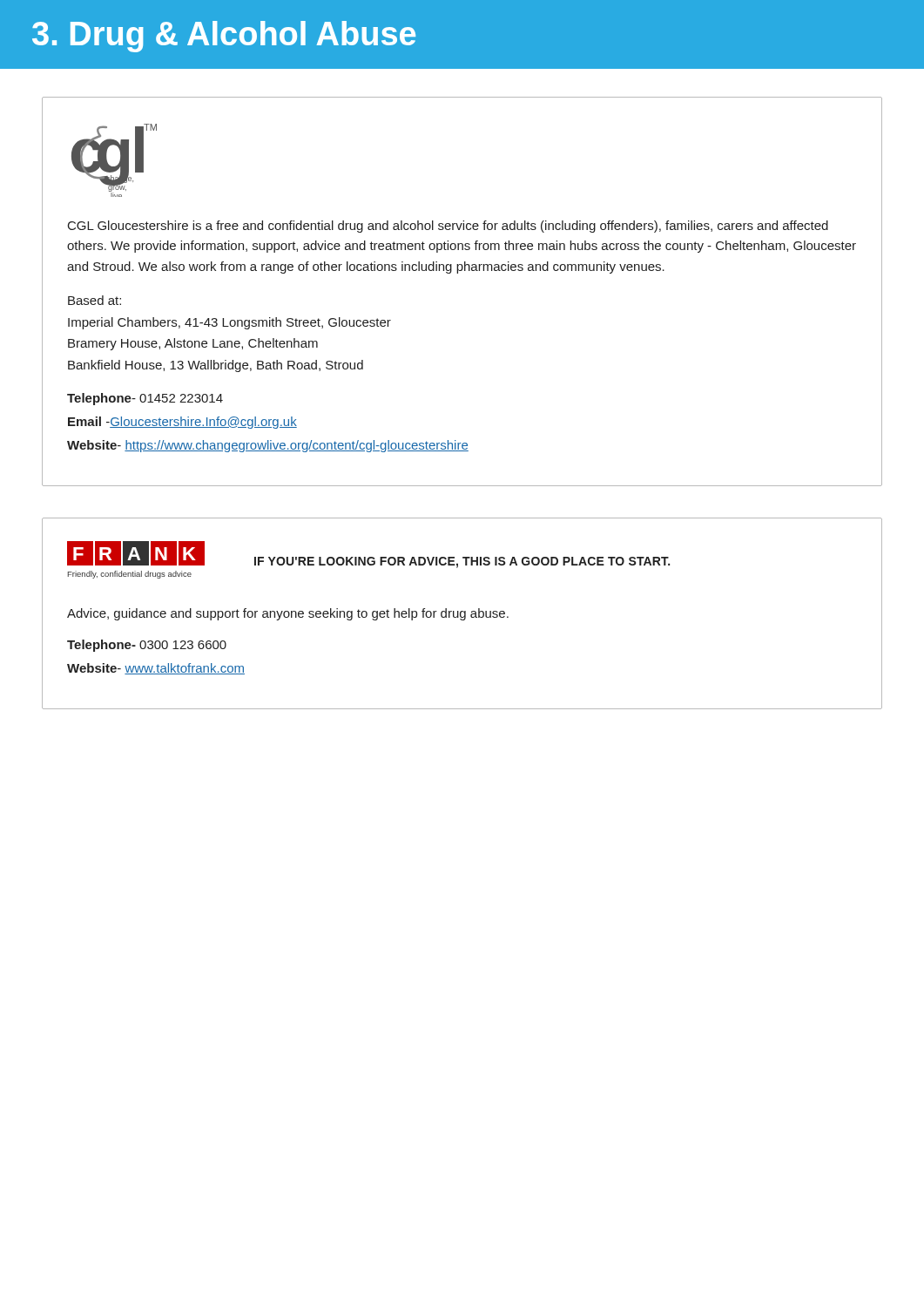Point to the region starting "Website- www.talktofrank.com"

[x=156, y=668]
